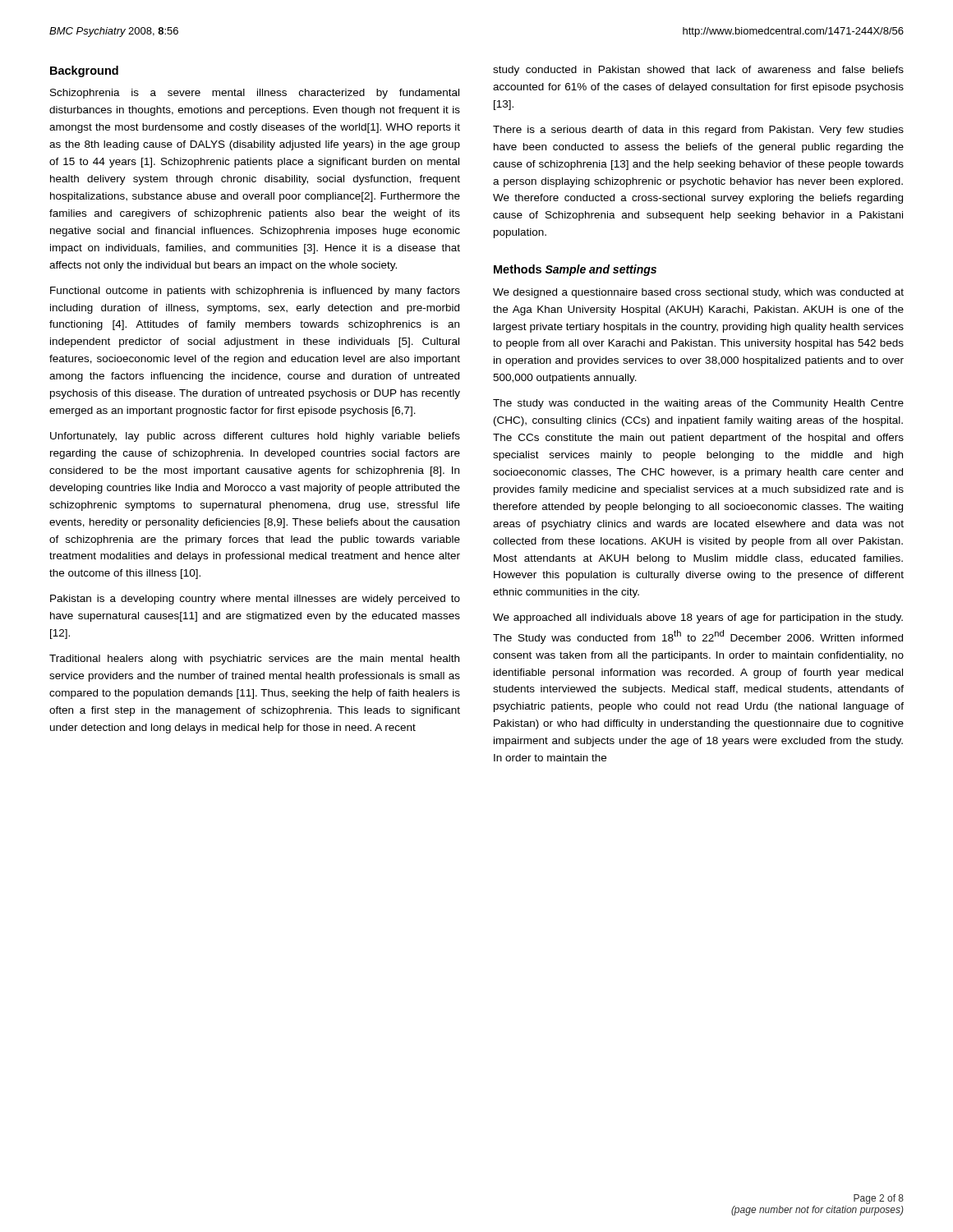
Task: Point to the element starting "We designed a questionnaire based cross sectional"
Action: (x=698, y=335)
